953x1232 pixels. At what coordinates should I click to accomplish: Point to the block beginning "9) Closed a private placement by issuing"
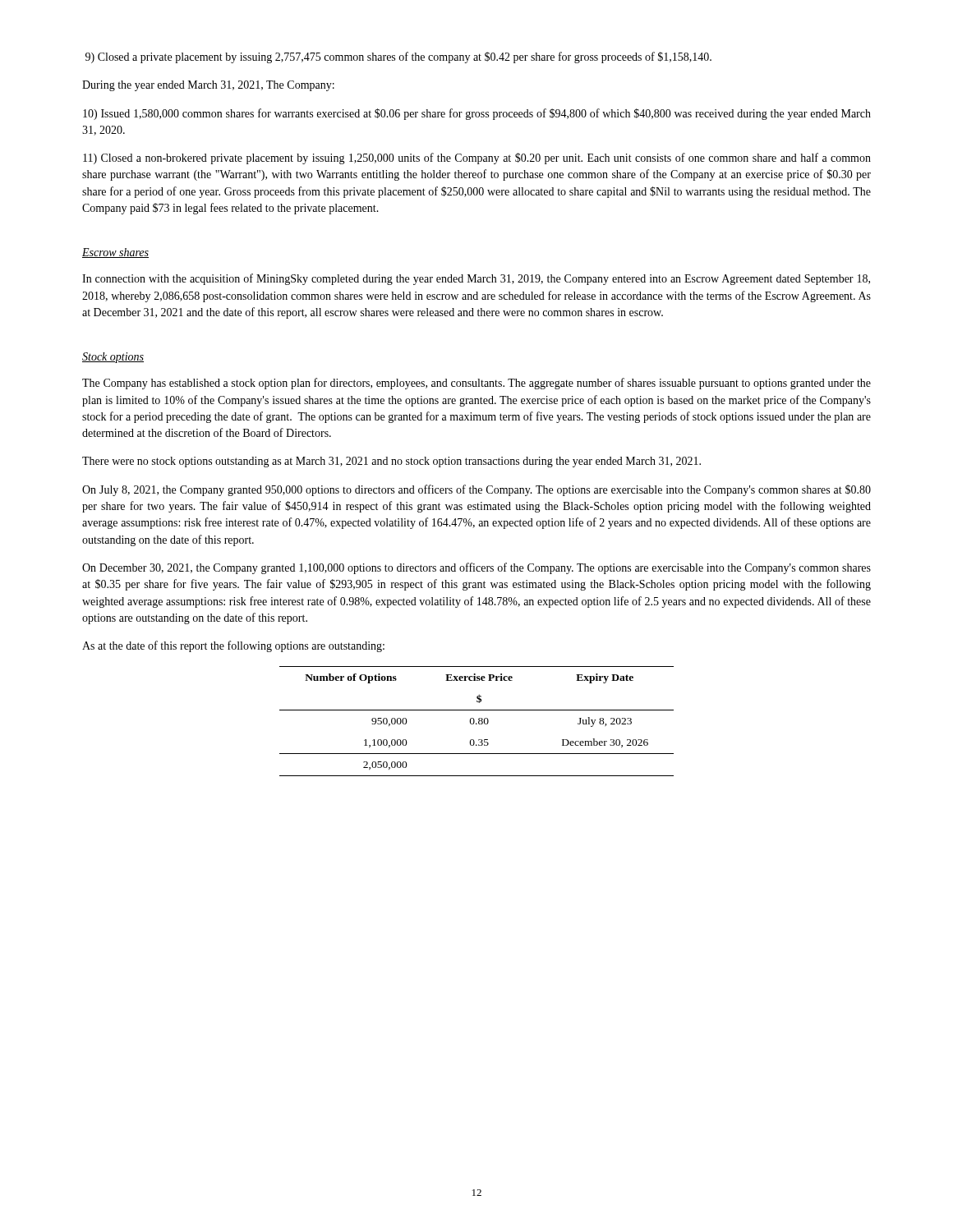pos(397,57)
